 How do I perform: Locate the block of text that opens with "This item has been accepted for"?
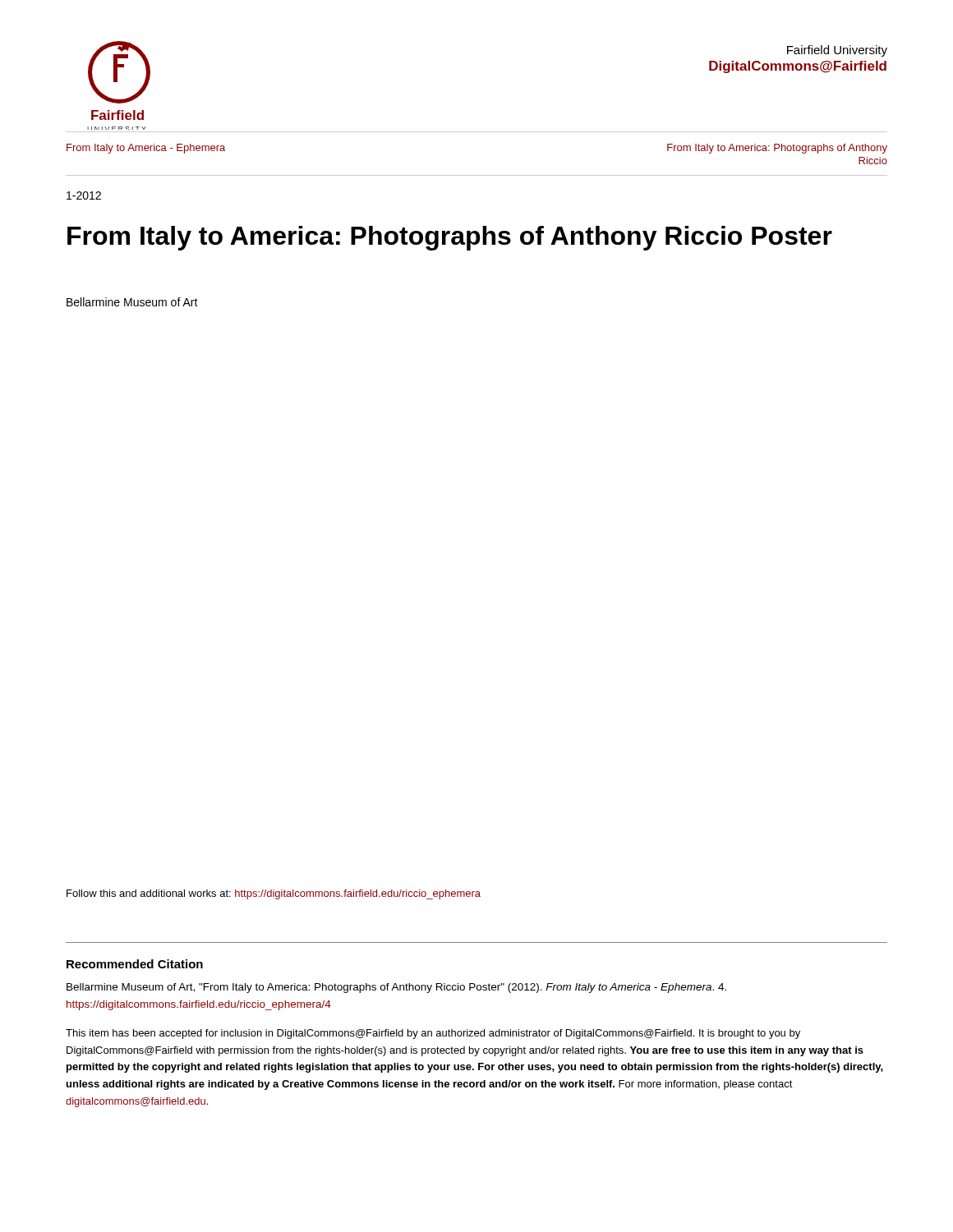click(x=474, y=1067)
